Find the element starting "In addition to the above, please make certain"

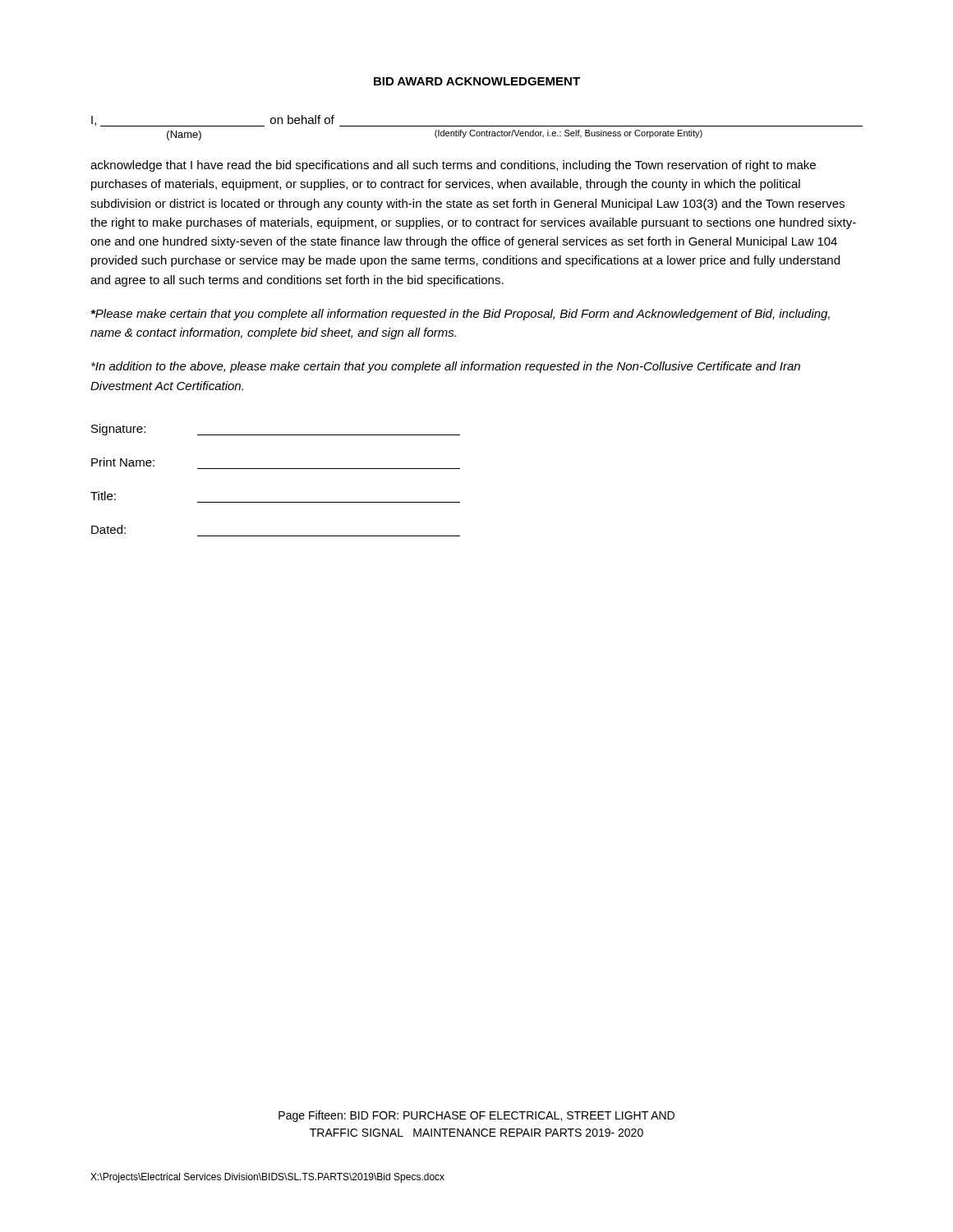tap(446, 376)
